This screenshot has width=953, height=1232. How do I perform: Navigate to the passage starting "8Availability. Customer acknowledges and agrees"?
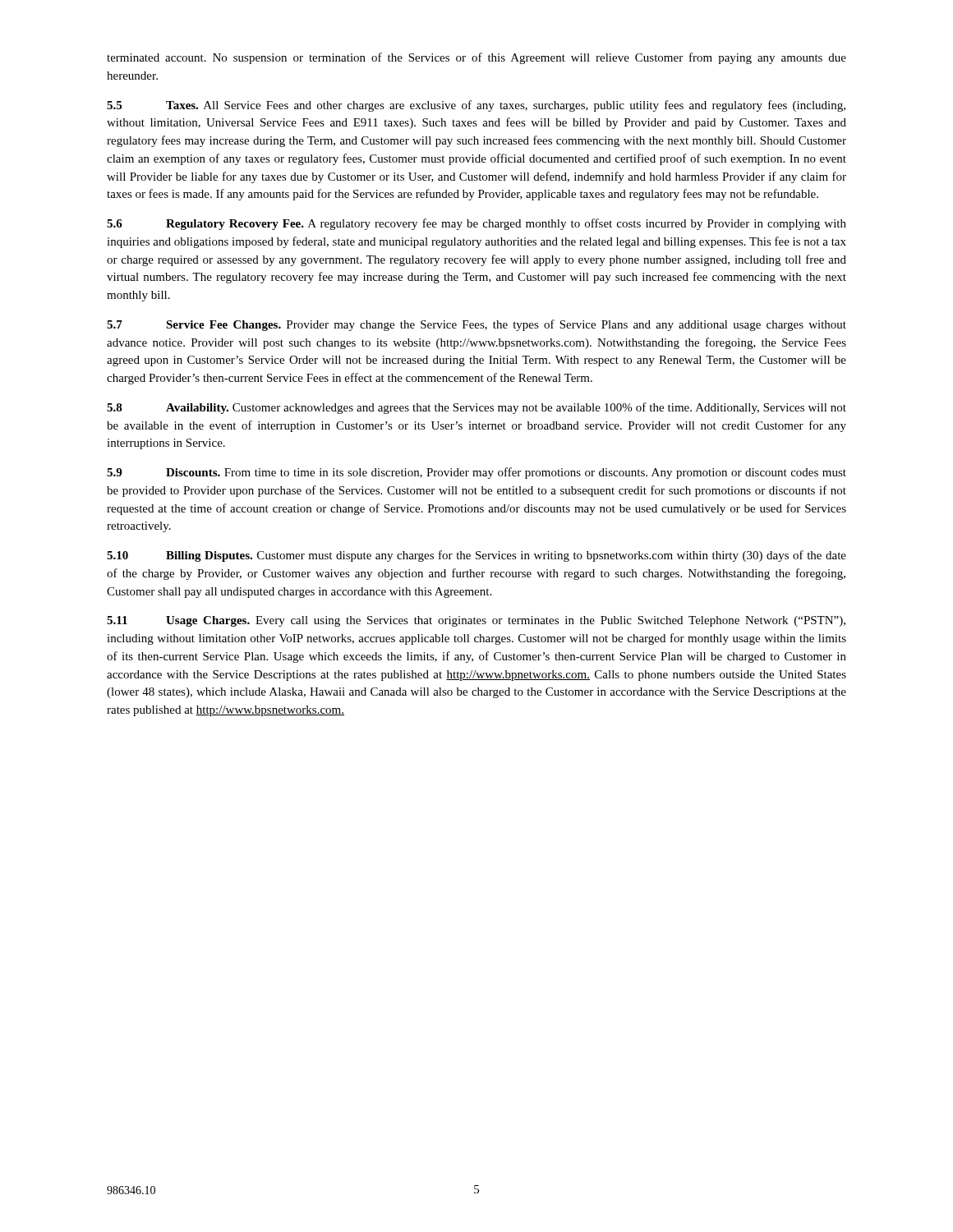point(476,424)
